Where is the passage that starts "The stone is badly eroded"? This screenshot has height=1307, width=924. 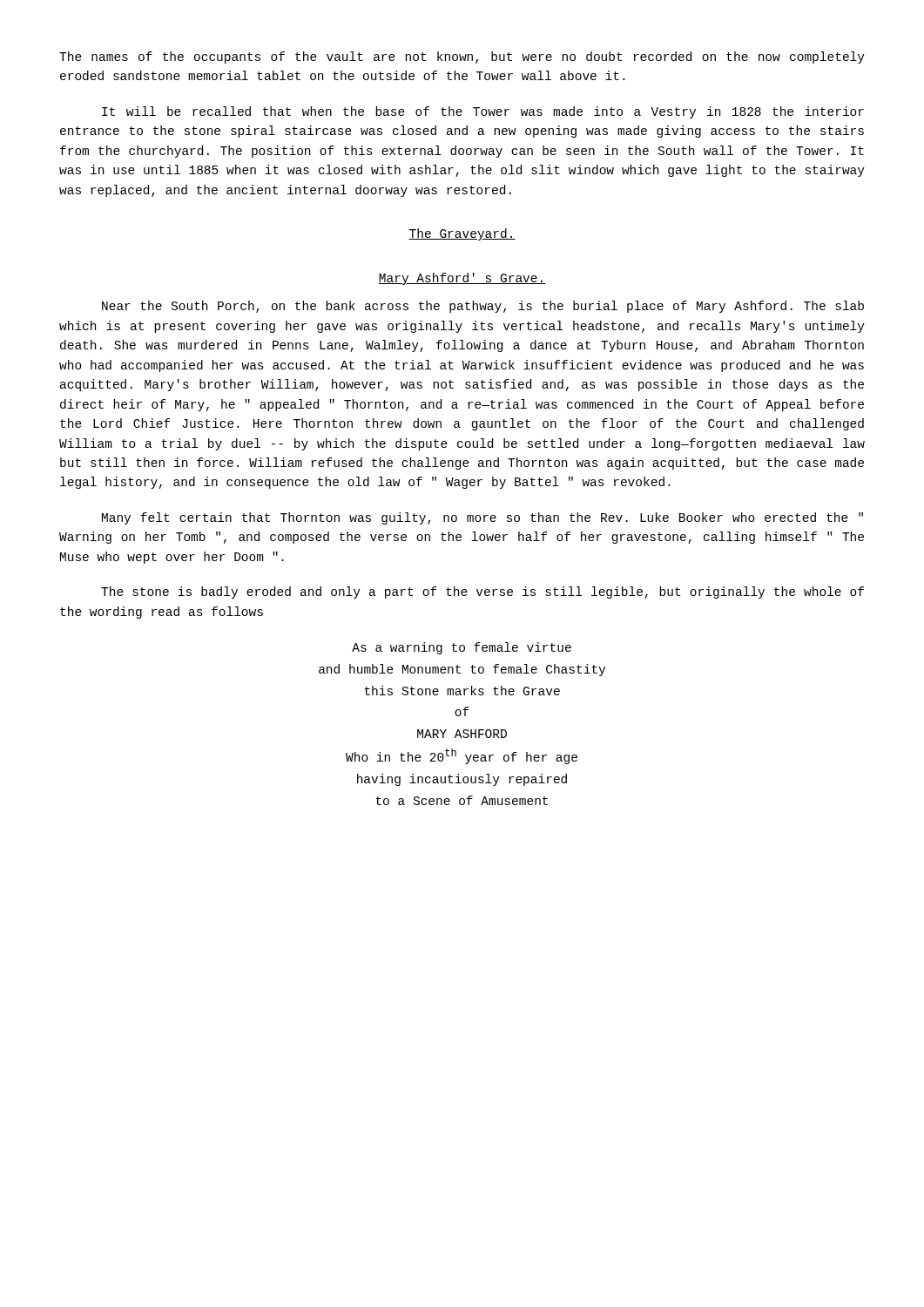pos(462,603)
